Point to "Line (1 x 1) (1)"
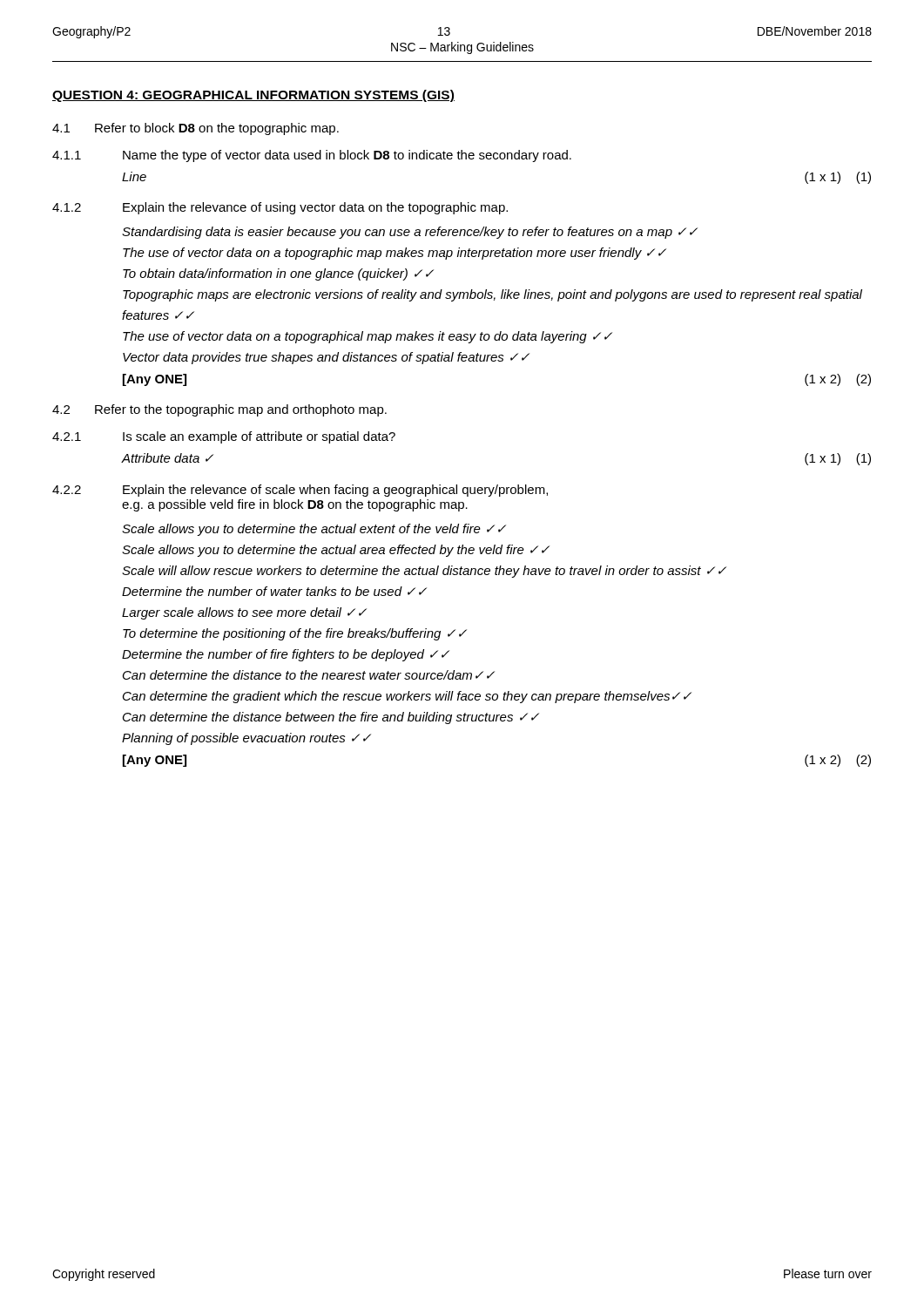 point(138,177)
